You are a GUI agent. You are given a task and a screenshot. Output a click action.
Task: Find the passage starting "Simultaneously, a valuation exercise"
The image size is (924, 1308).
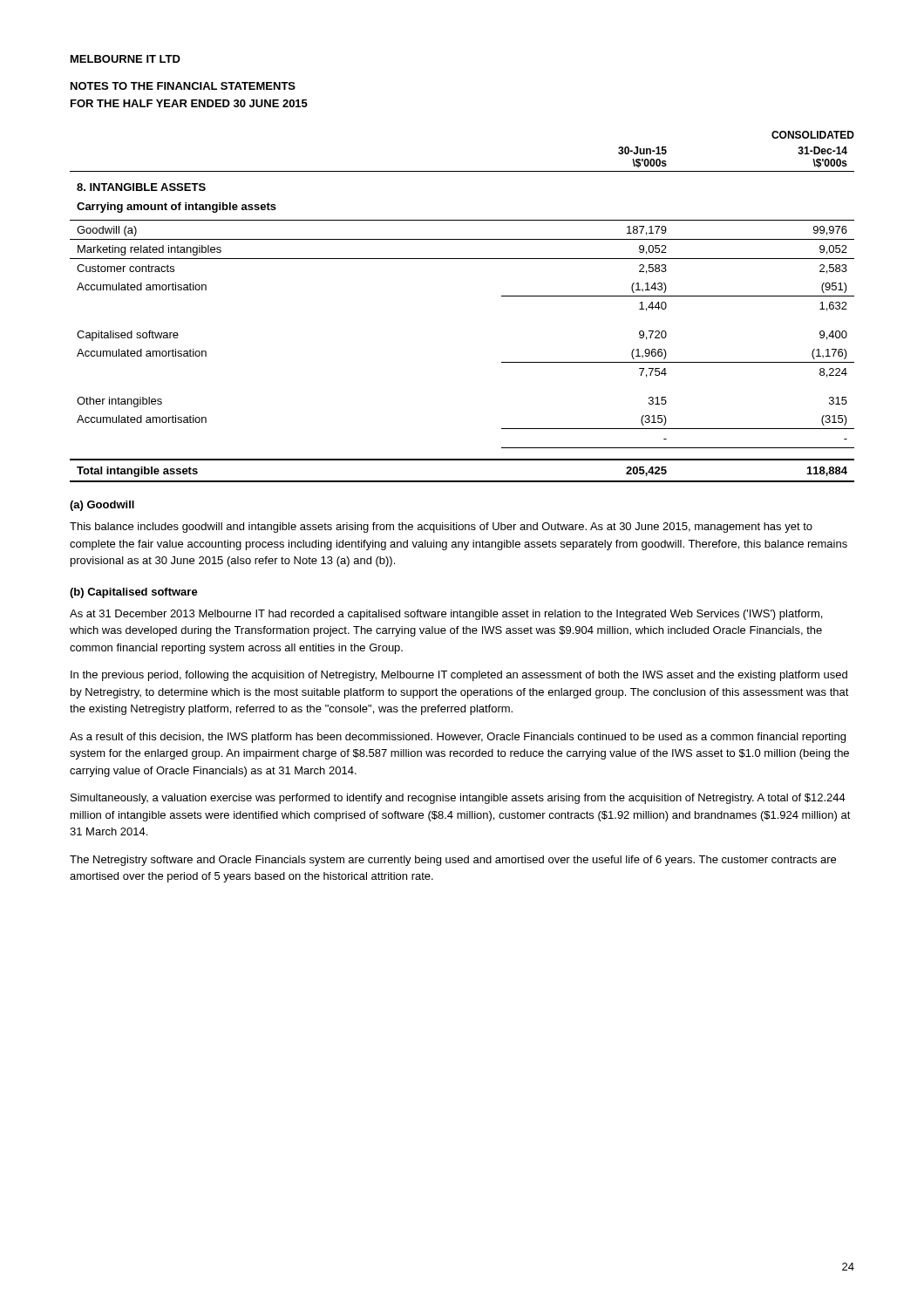(x=460, y=814)
